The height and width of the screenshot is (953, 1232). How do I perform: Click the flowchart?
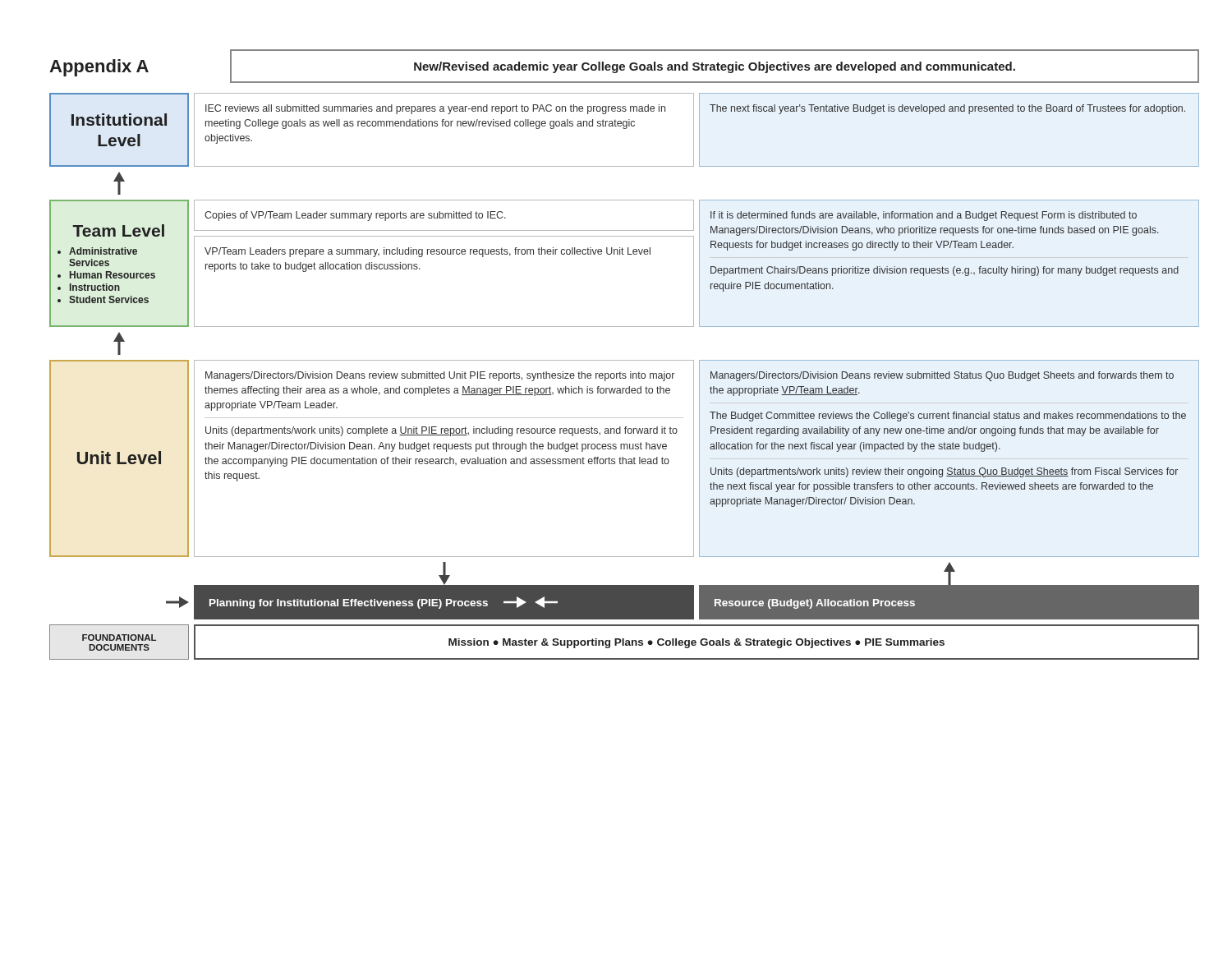click(x=624, y=376)
